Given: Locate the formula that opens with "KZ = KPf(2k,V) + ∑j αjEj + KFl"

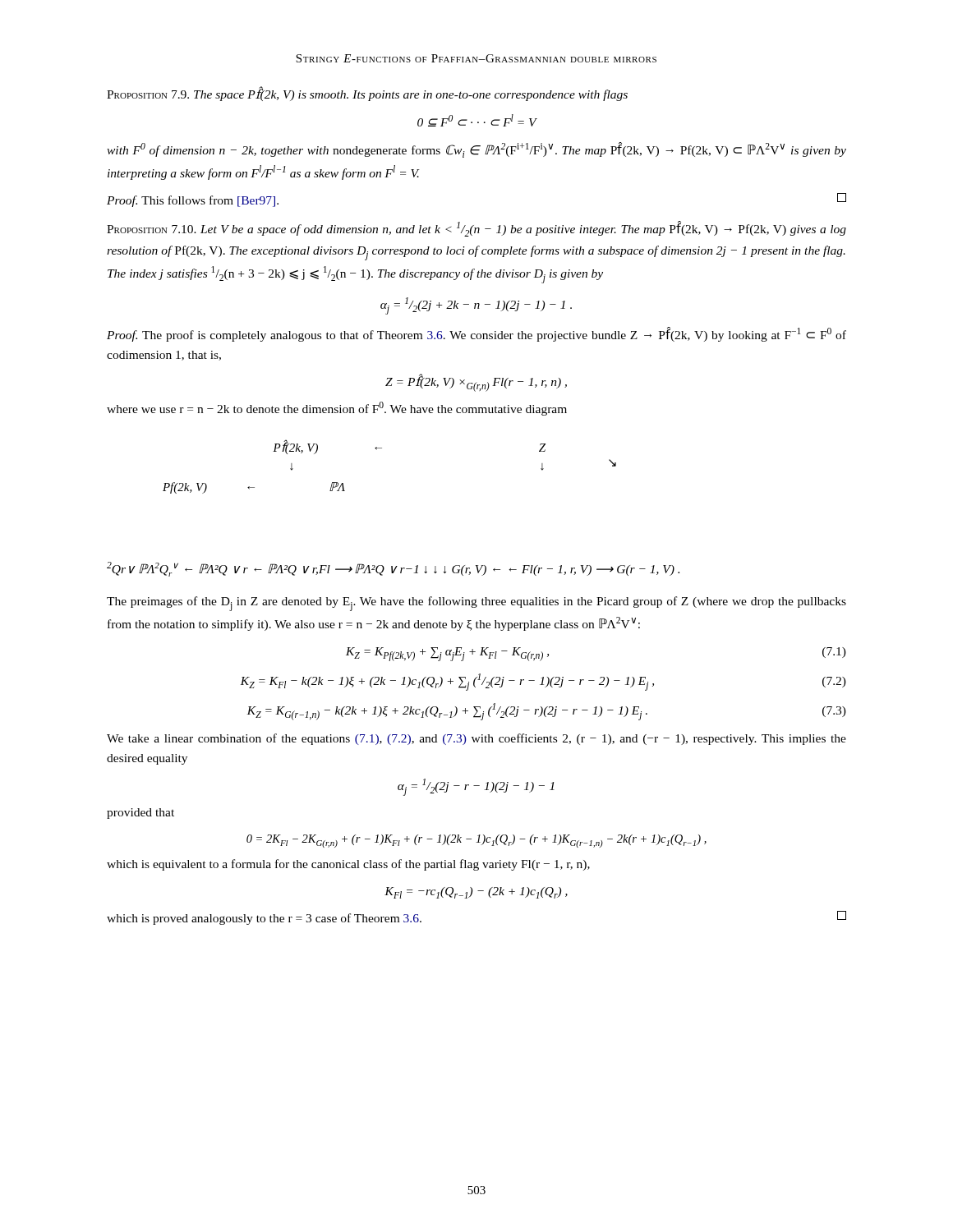Looking at the screenshot, I should click(x=476, y=653).
